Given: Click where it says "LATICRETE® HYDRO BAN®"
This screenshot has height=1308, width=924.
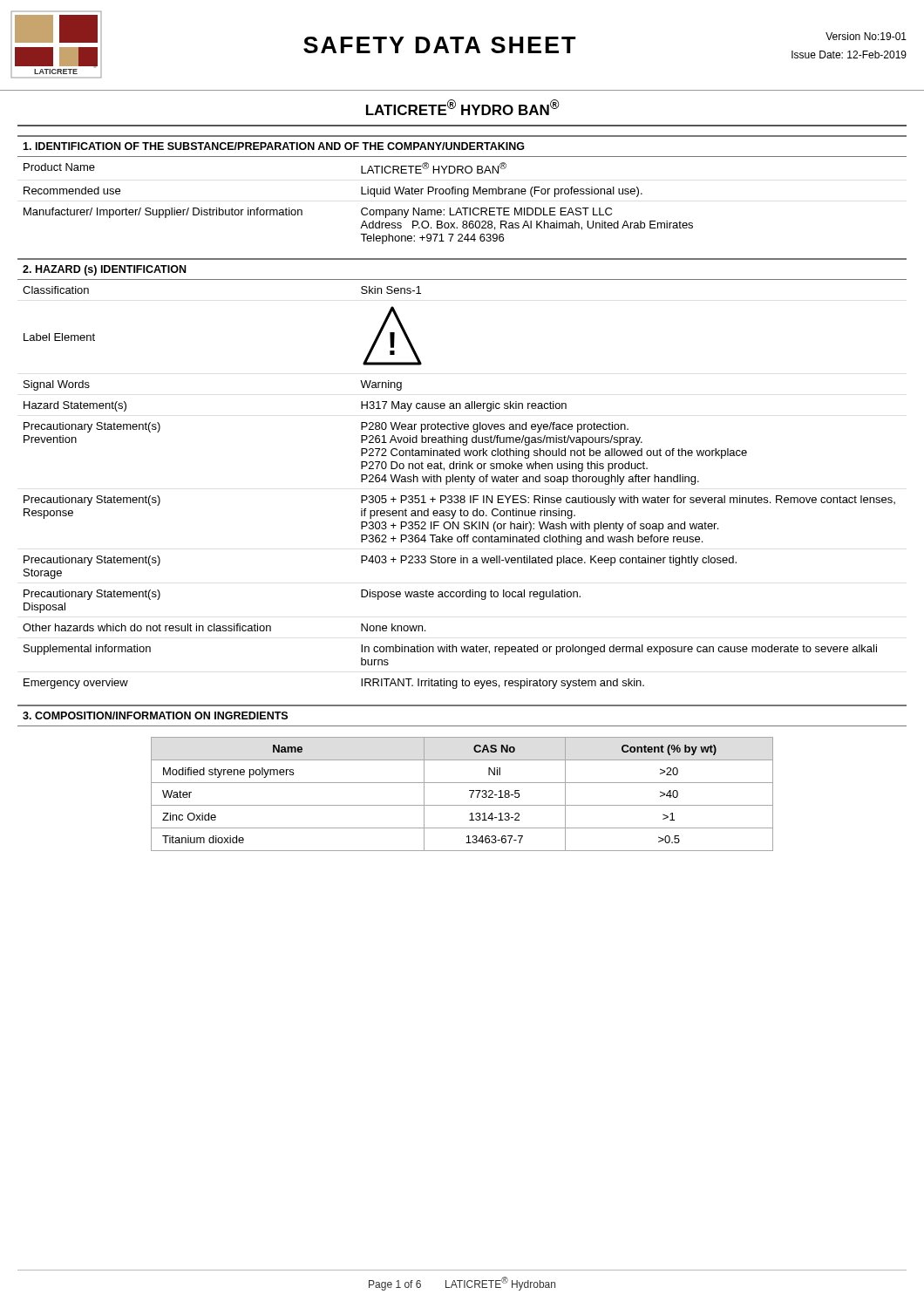Looking at the screenshot, I should click(x=462, y=108).
